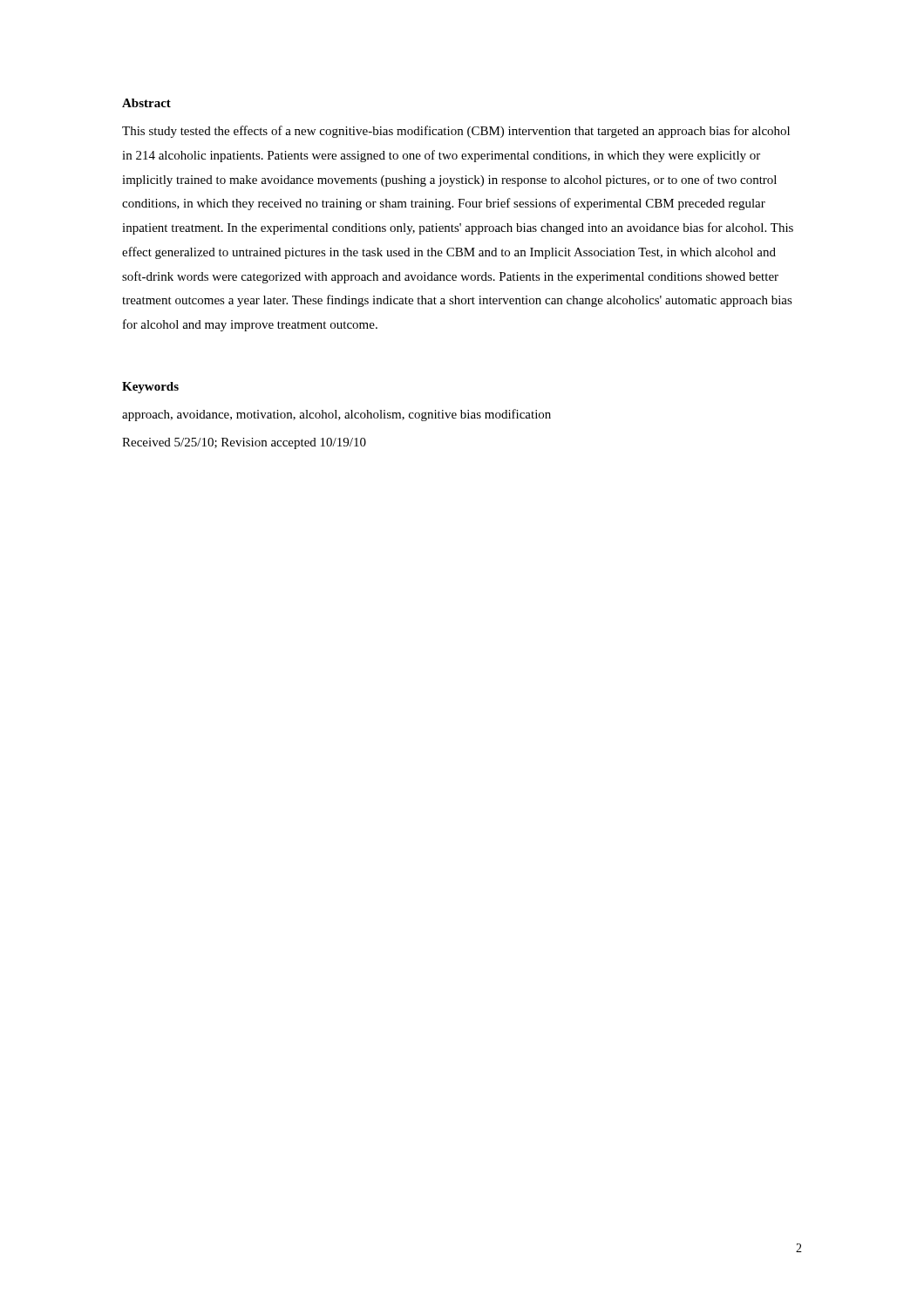Locate the passage starting "This study tested"
This screenshot has height=1308, width=924.
point(458,228)
